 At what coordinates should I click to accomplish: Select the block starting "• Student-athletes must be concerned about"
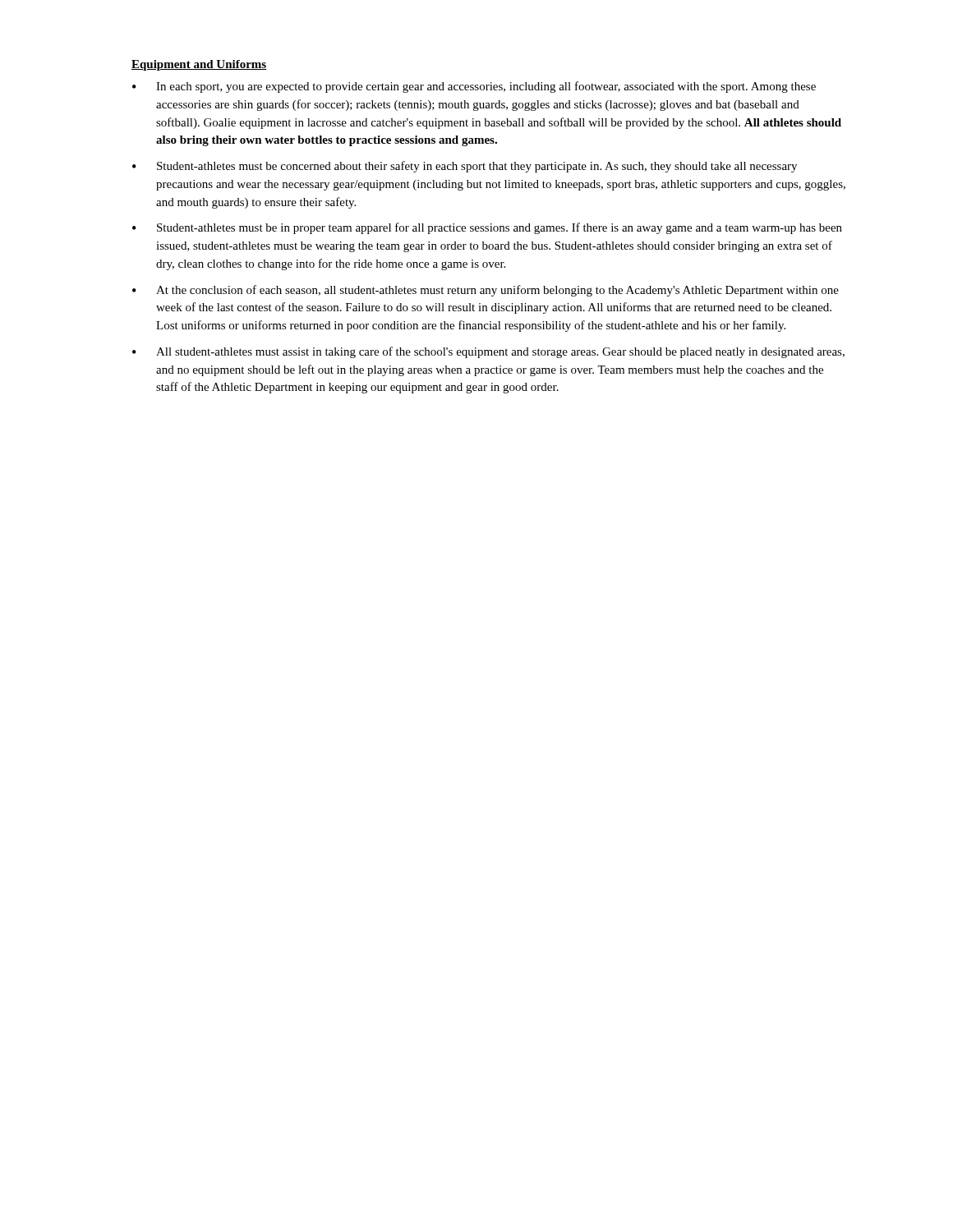[x=489, y=184]
